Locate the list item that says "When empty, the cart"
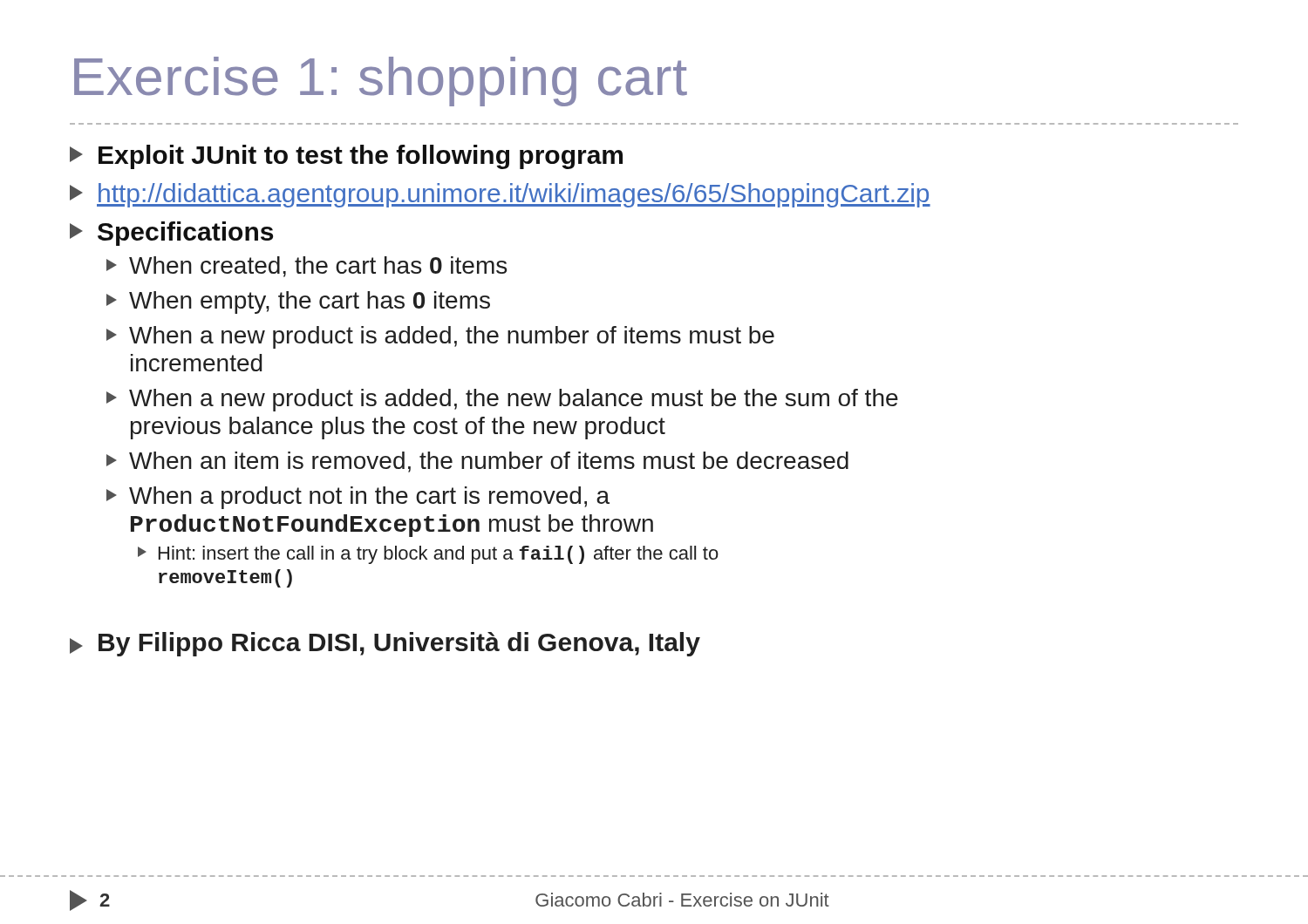 pyautogui.click(x=299, y=301)
